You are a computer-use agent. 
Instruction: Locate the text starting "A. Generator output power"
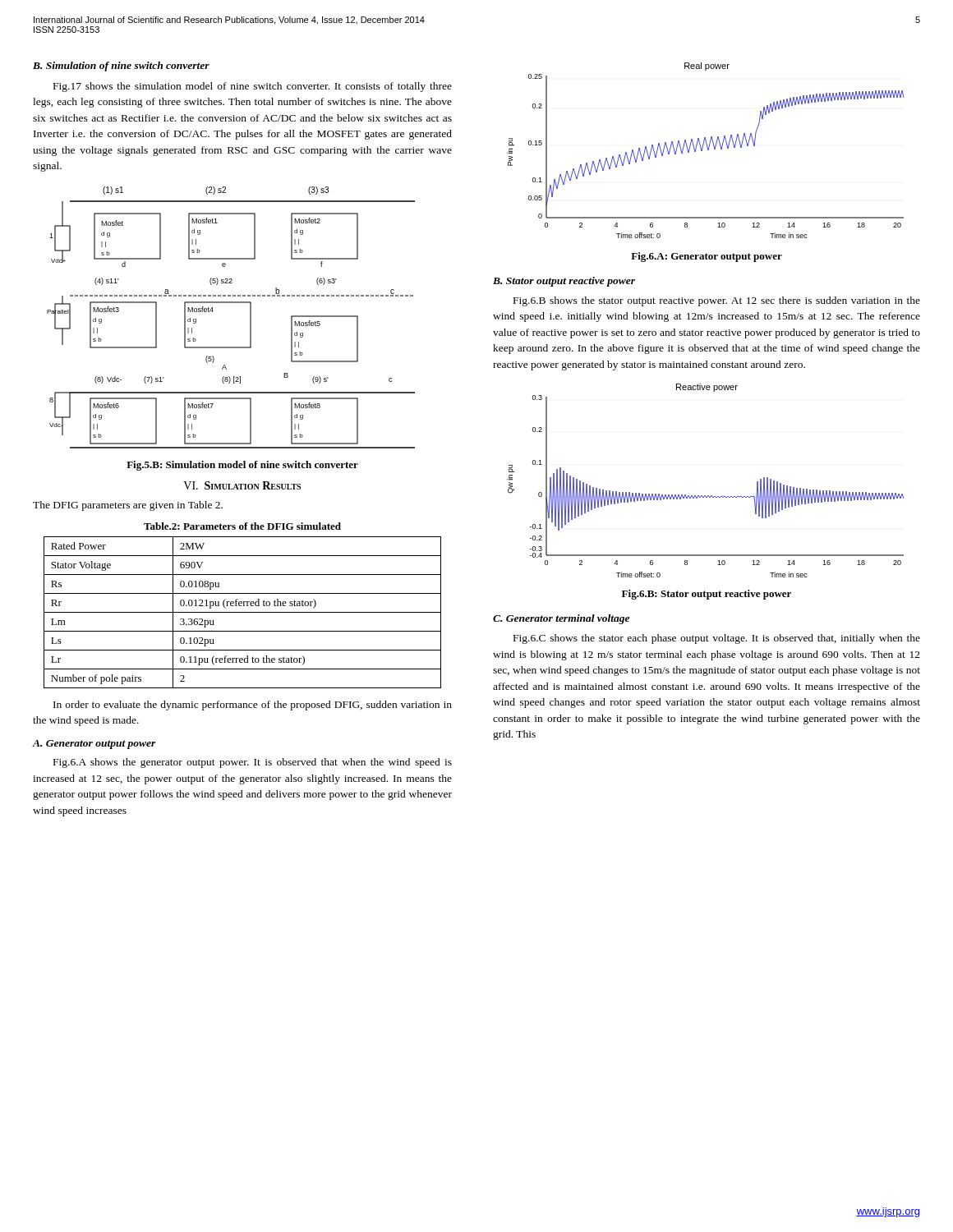94,745
